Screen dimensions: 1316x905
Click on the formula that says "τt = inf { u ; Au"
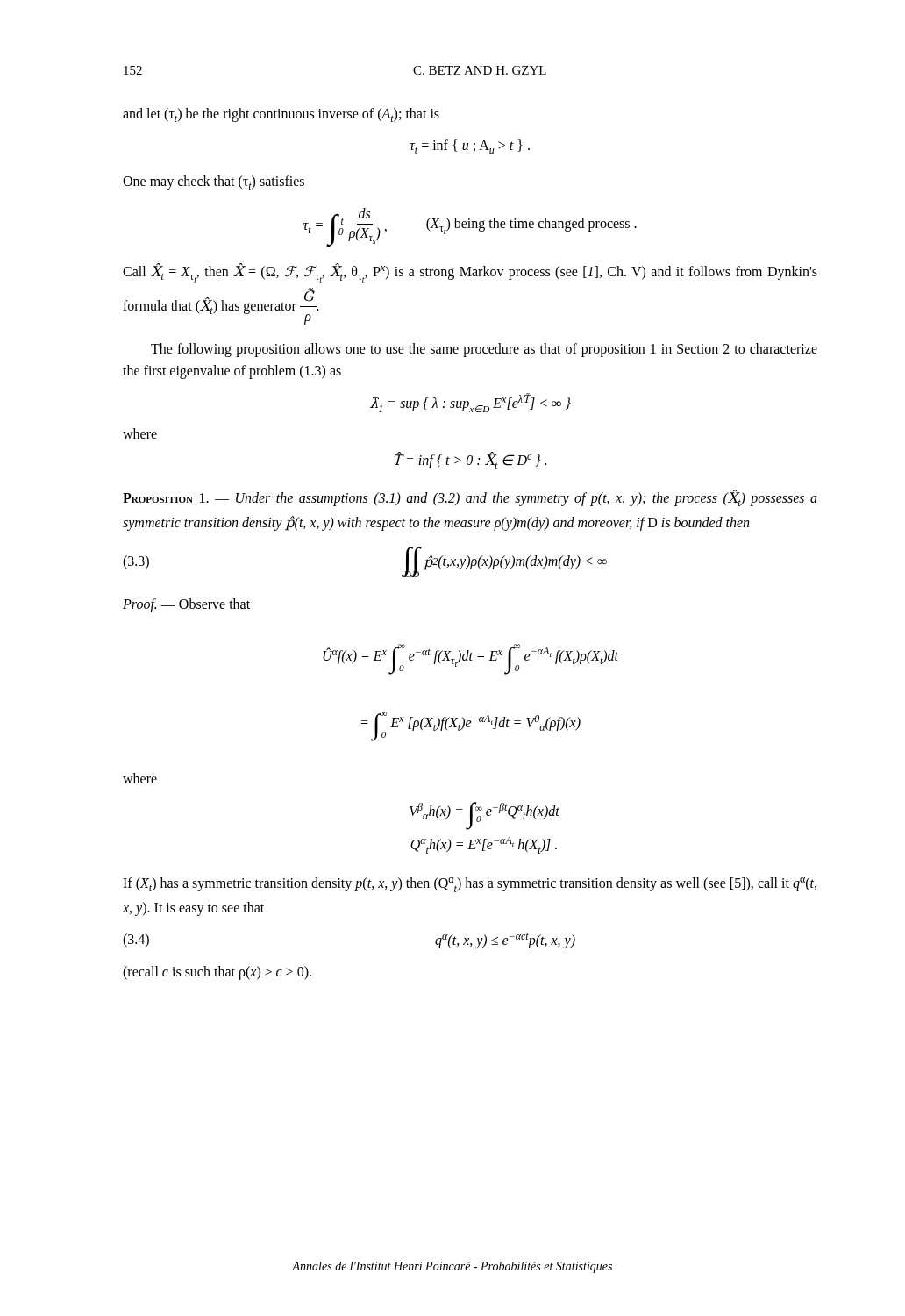(x=470, y=147)
